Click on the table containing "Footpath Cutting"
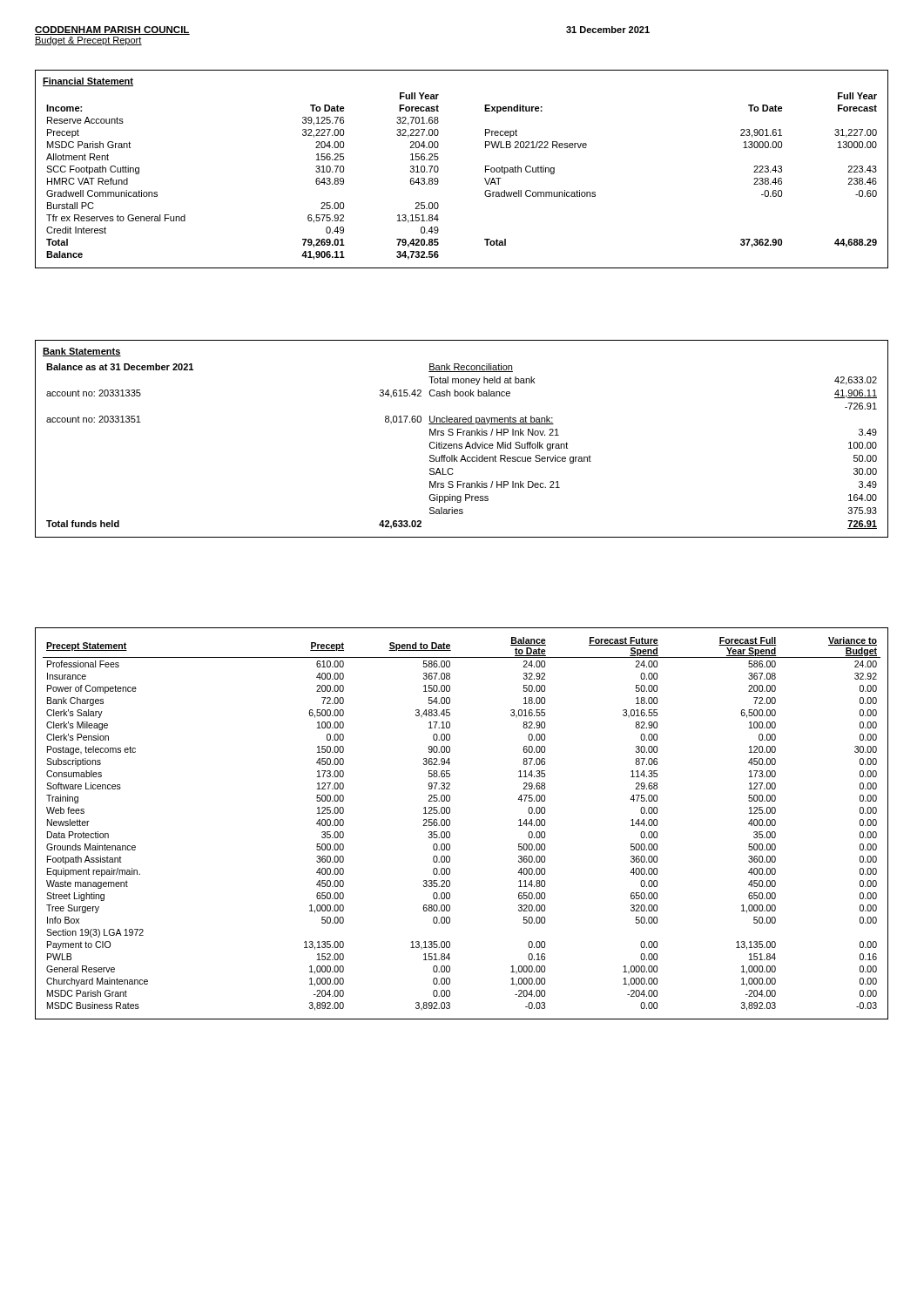Image resolution: width=924 pixels, height=1307 pixels. click(462, 169)
